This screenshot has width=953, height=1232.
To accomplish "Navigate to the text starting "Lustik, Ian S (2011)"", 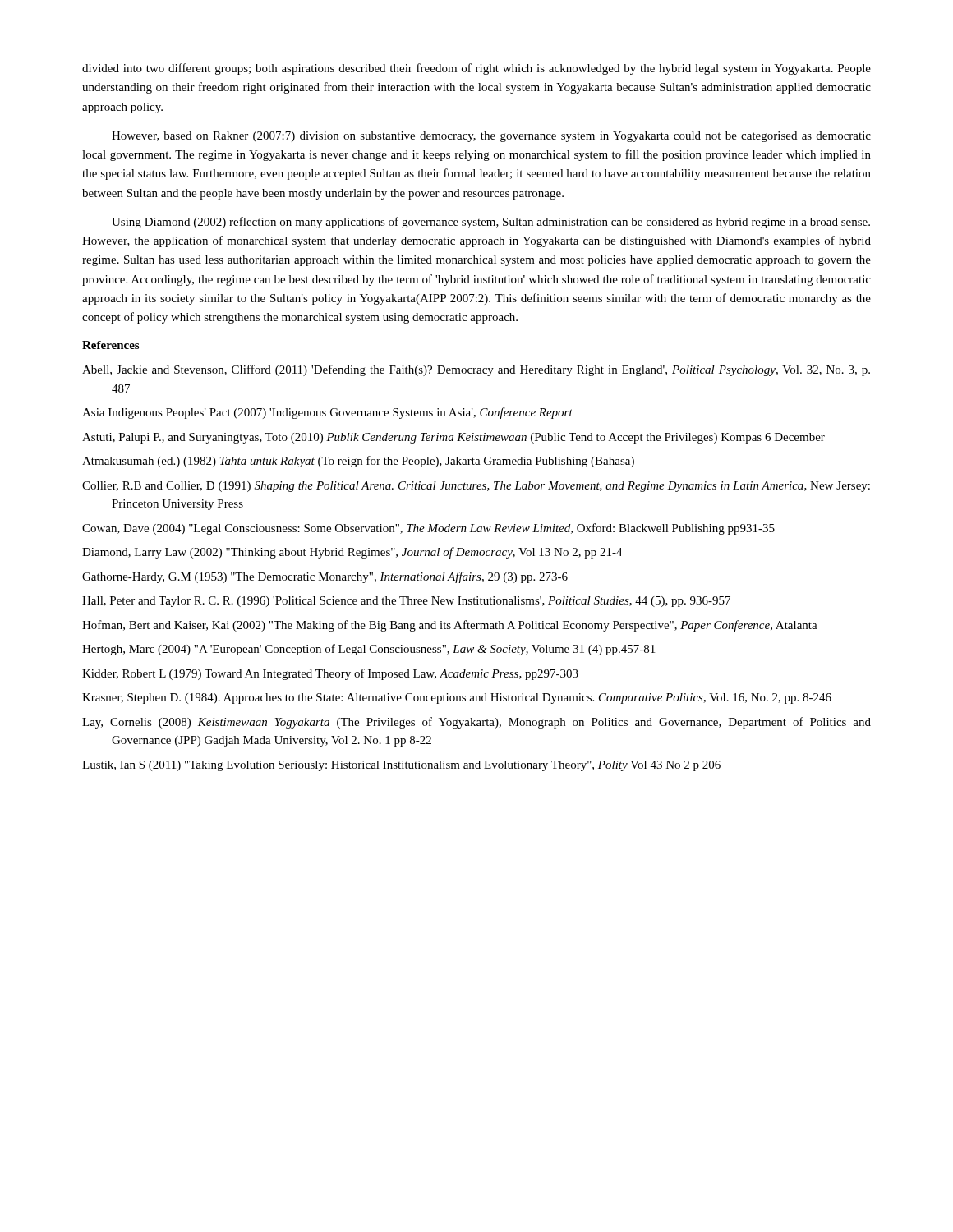I will coord(401,764).
